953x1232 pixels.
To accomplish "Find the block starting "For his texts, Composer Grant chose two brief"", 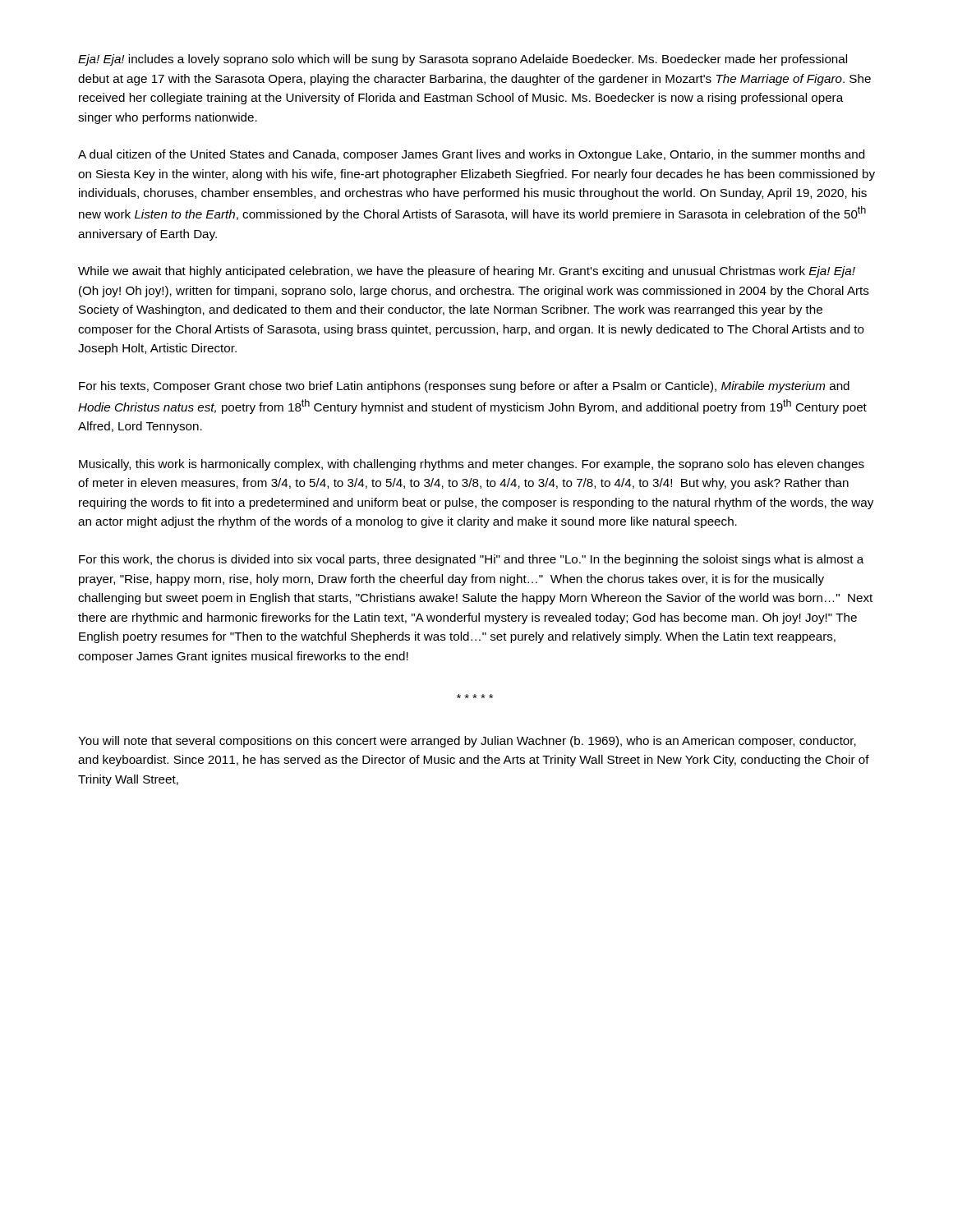I will coord(472,406).
